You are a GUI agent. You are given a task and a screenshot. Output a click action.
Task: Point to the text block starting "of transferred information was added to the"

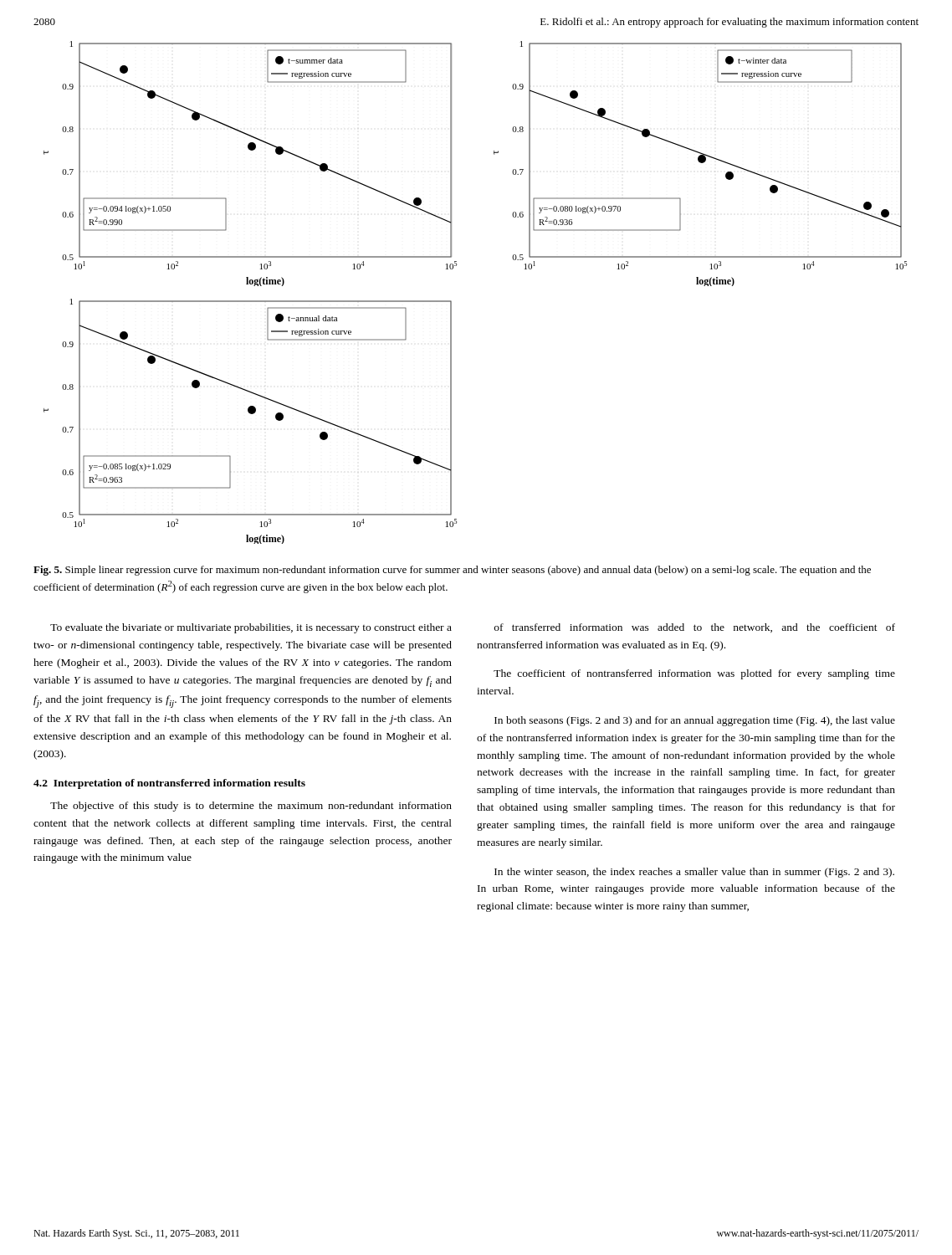pyautogui.click(x=686, y=767)
